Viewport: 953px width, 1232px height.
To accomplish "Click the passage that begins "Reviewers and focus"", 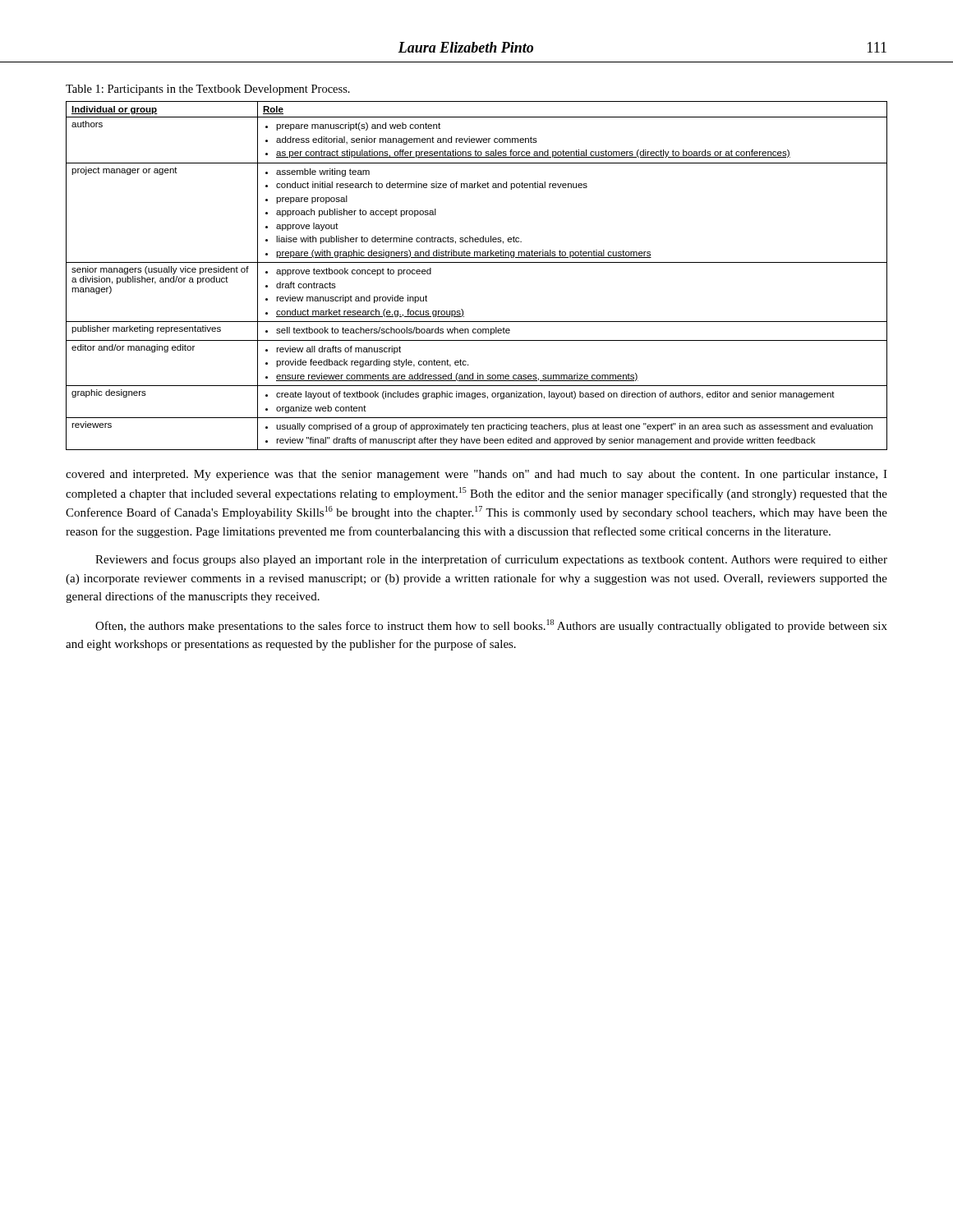I will tap(476, 578).
